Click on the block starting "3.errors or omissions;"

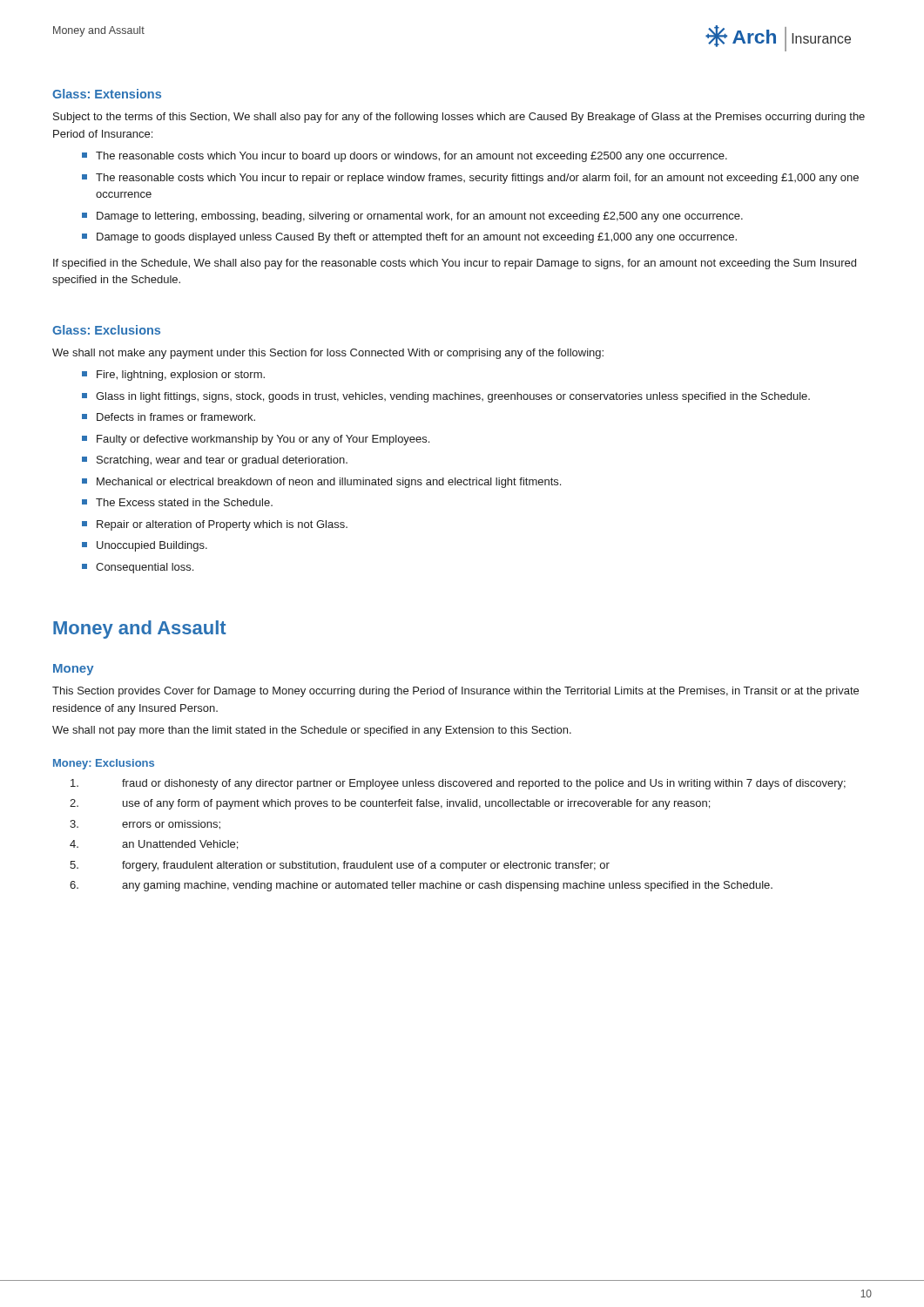(x=145, y=825)
